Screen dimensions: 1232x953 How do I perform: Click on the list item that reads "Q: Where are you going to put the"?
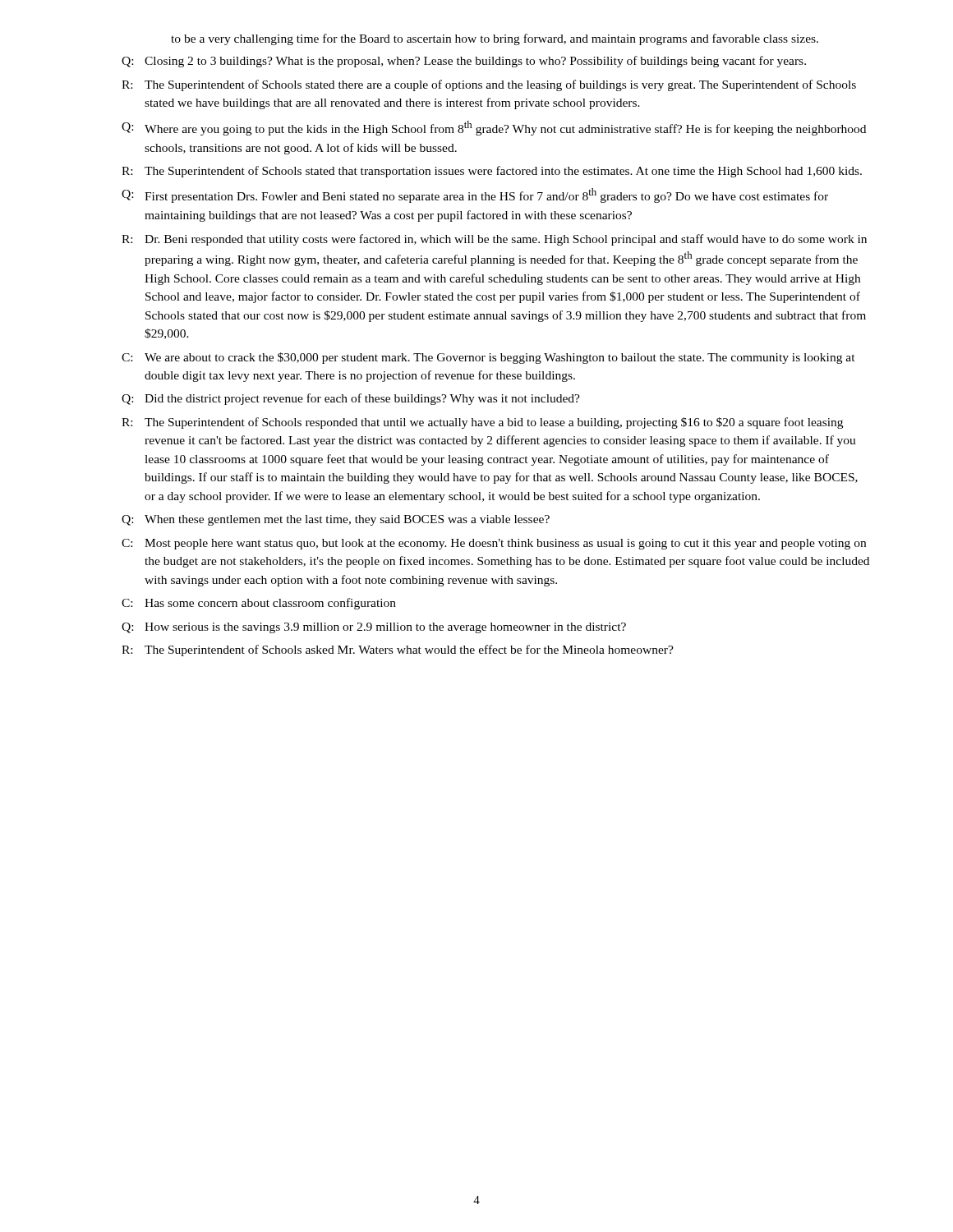496,137
